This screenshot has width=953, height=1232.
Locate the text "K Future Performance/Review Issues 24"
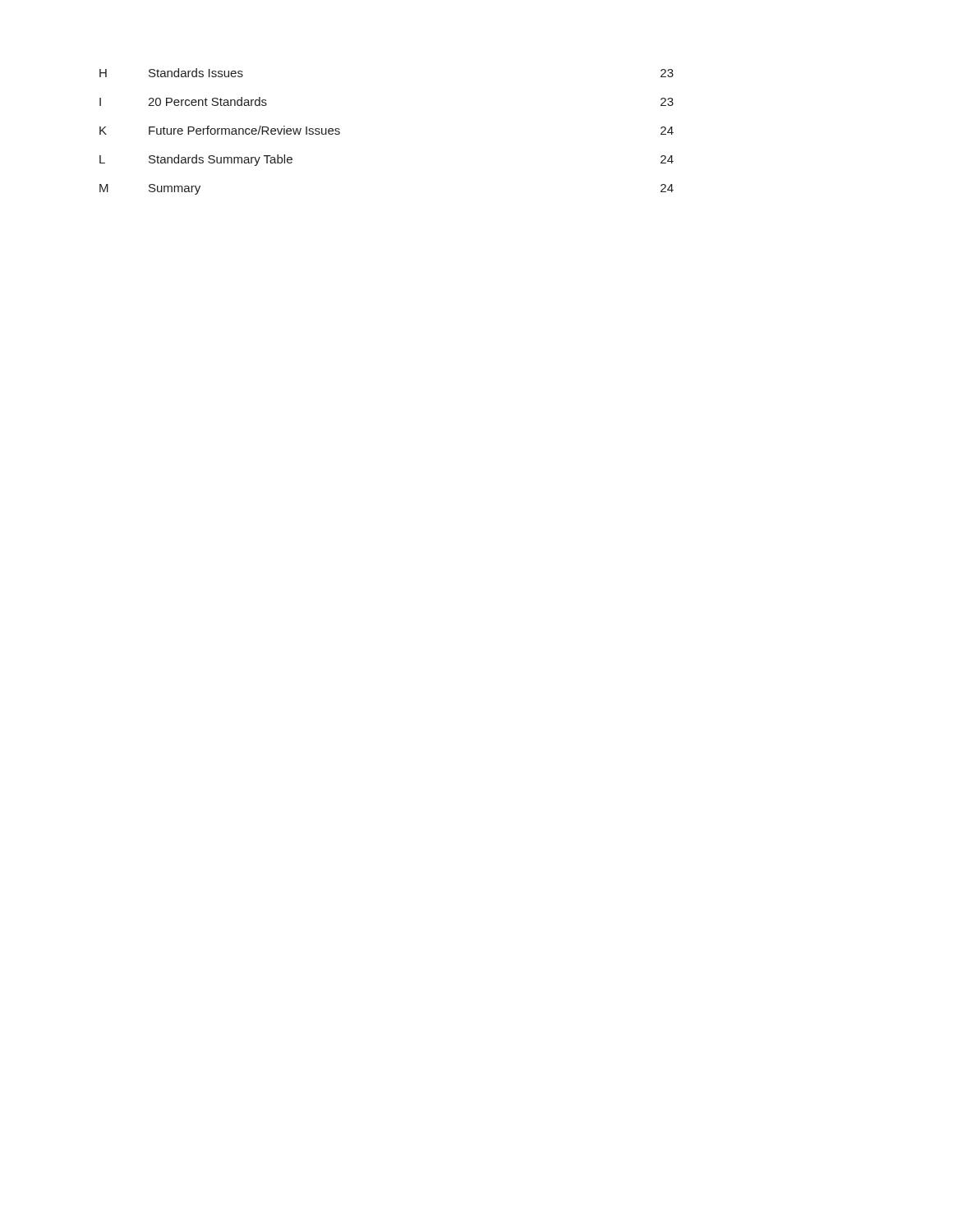pyautogui.click(x=103, y=129)
